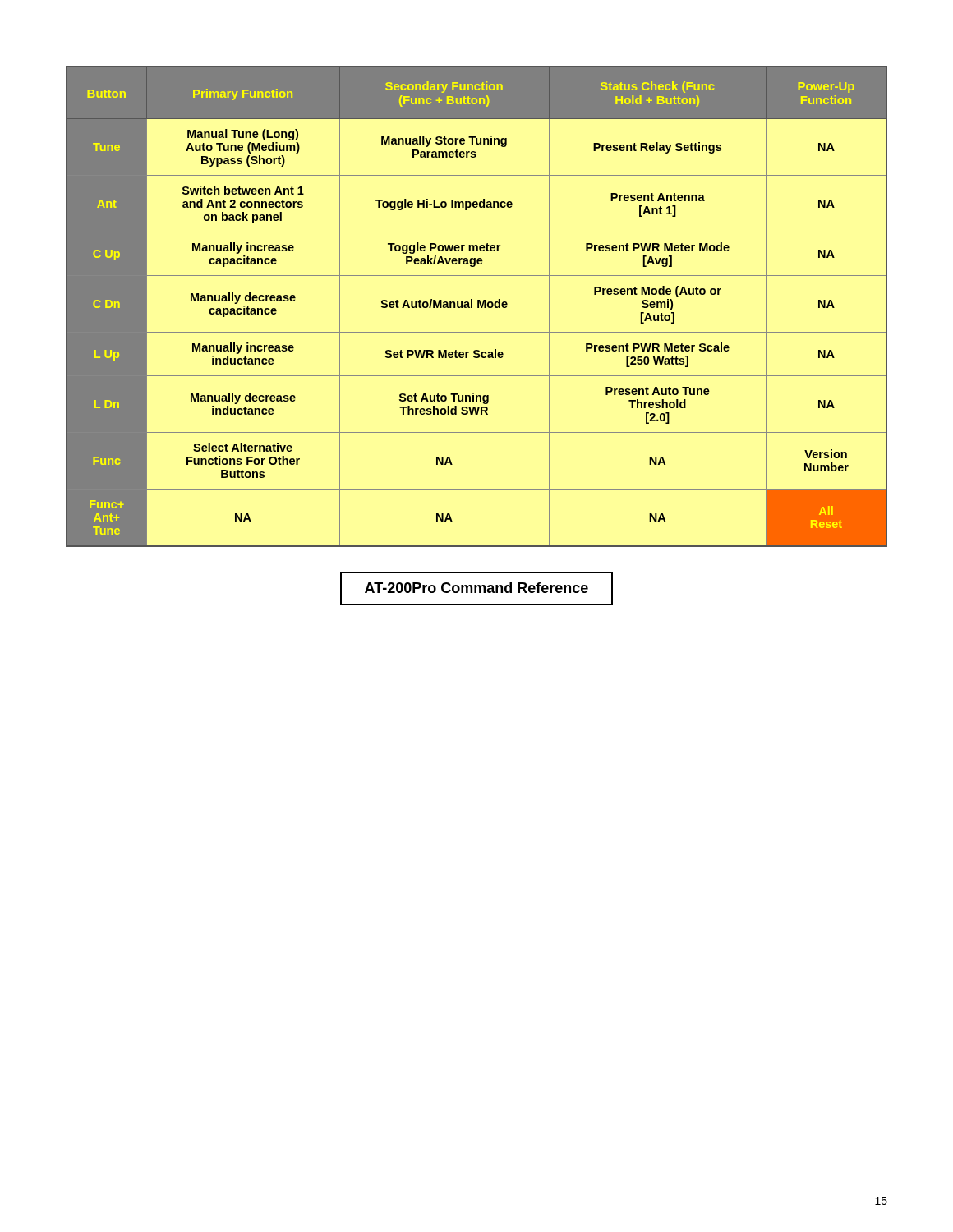Select a table
The height and width of the screenshot is (1232, 953).
pyautogui.click(x=476, y=306)
